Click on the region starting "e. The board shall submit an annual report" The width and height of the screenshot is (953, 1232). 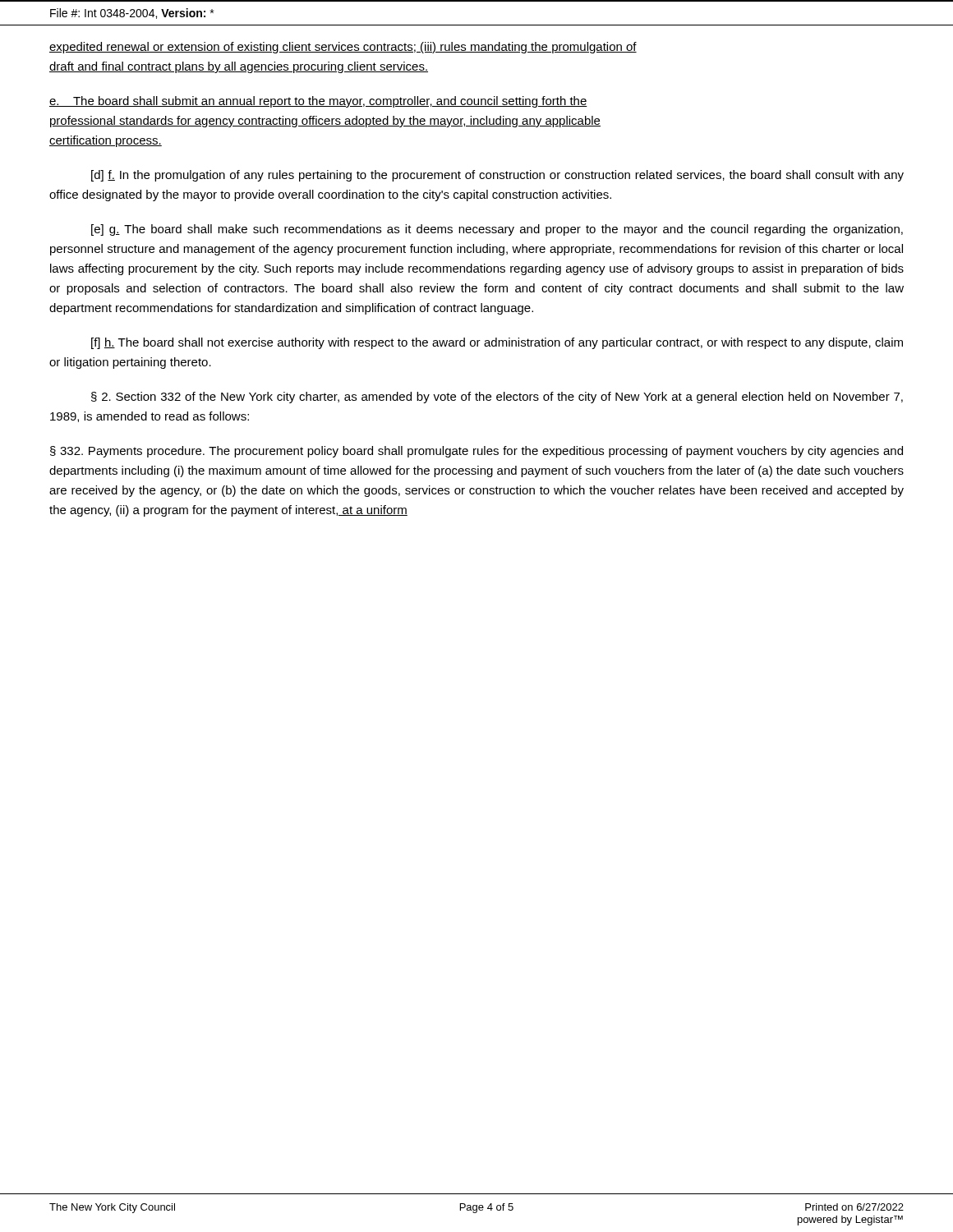click(476, 121)
